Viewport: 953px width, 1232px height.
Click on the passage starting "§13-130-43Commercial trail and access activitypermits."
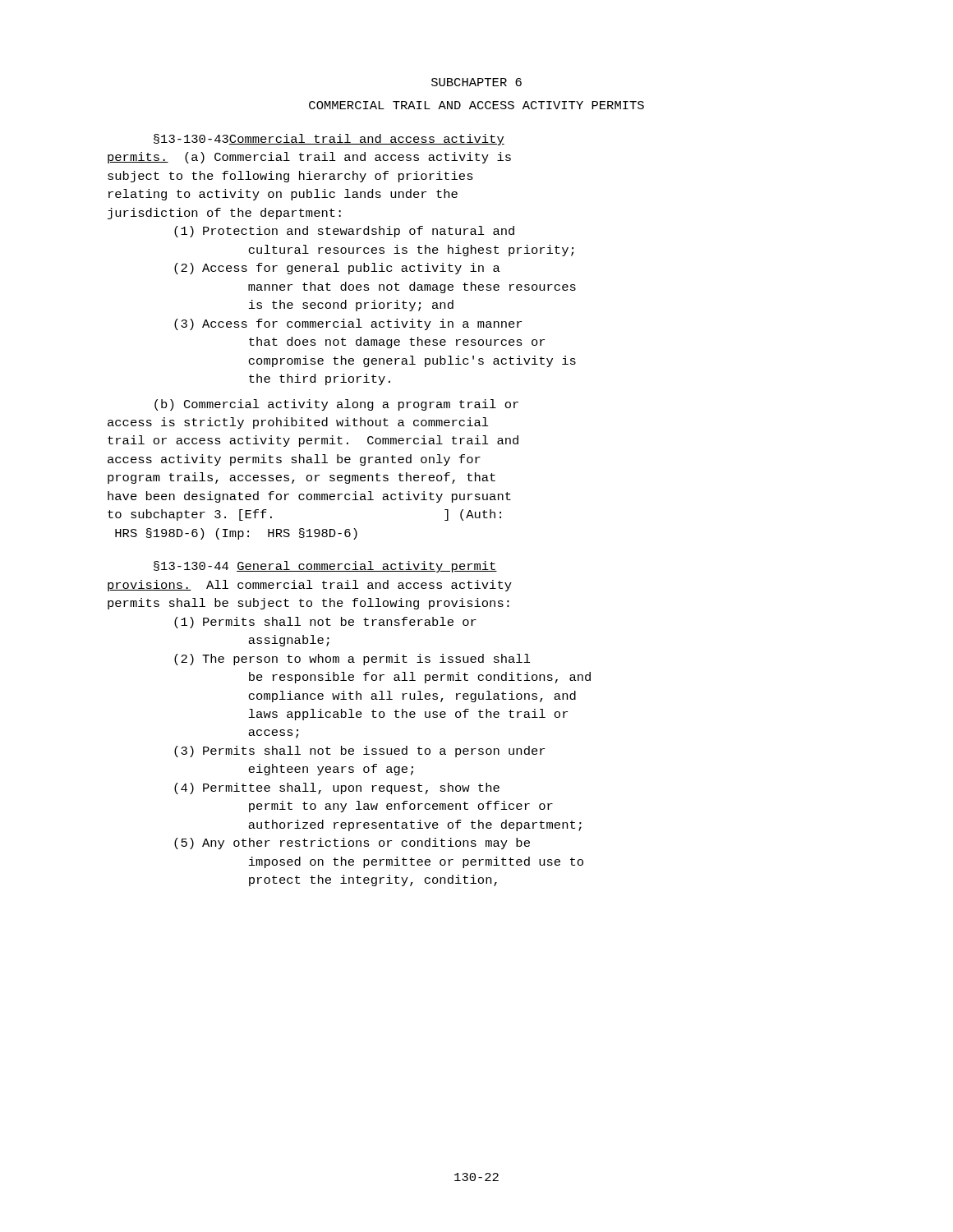click(x=476, y=177)
